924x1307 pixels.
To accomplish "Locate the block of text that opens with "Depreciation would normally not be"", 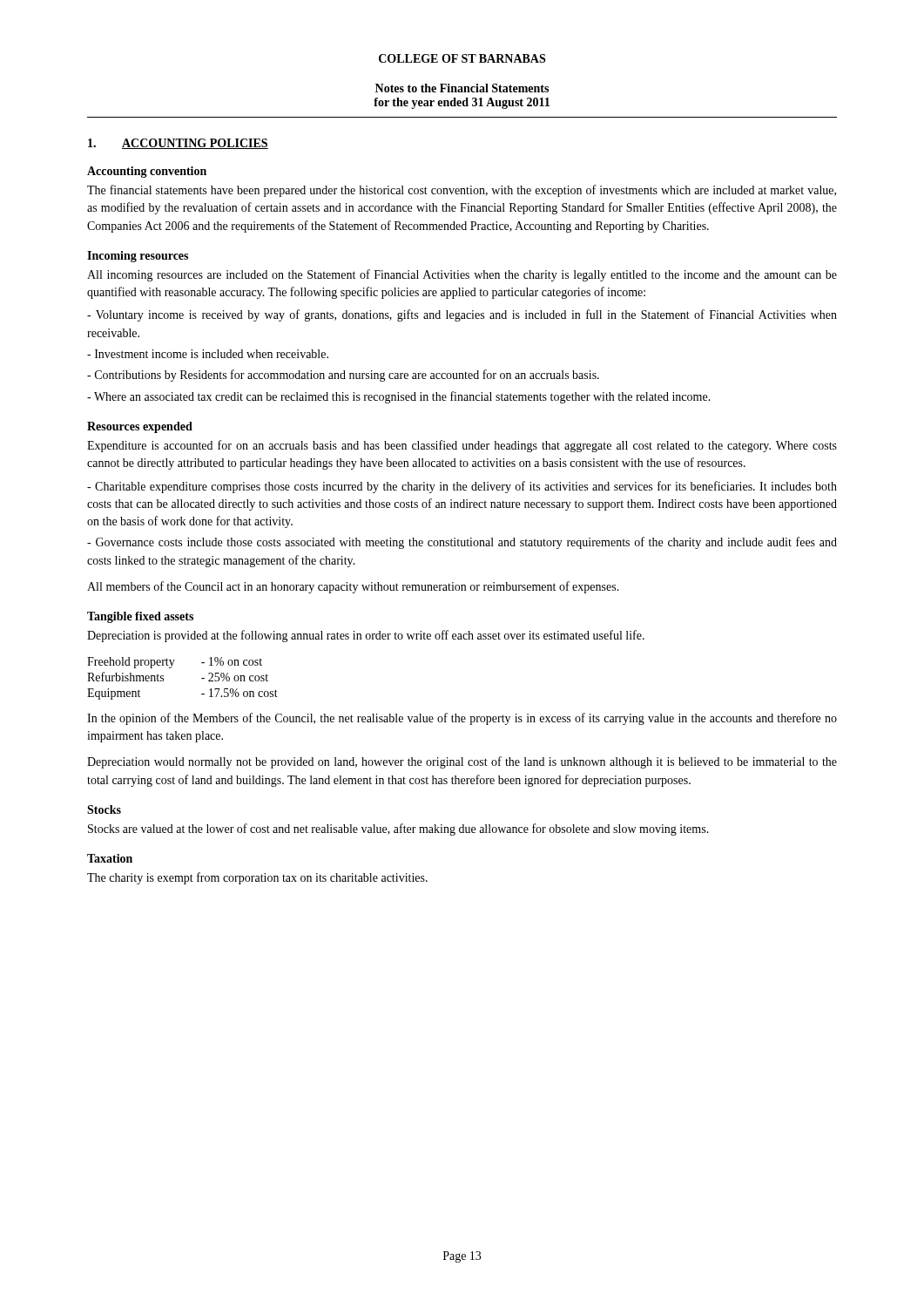I will click(462, 771).
